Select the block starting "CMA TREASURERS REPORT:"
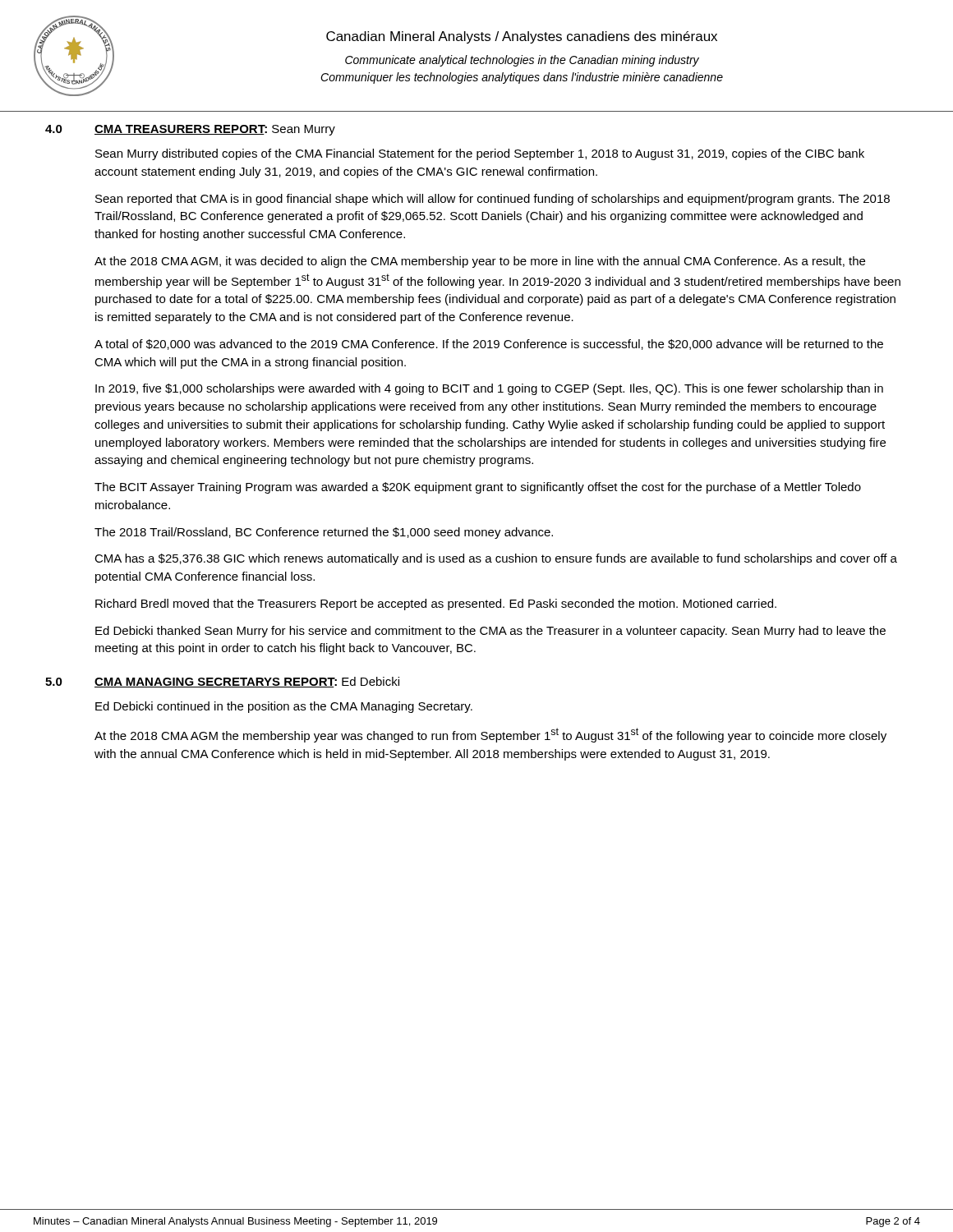This screenshot has height=1232, width=953. [x=215, y=129]
